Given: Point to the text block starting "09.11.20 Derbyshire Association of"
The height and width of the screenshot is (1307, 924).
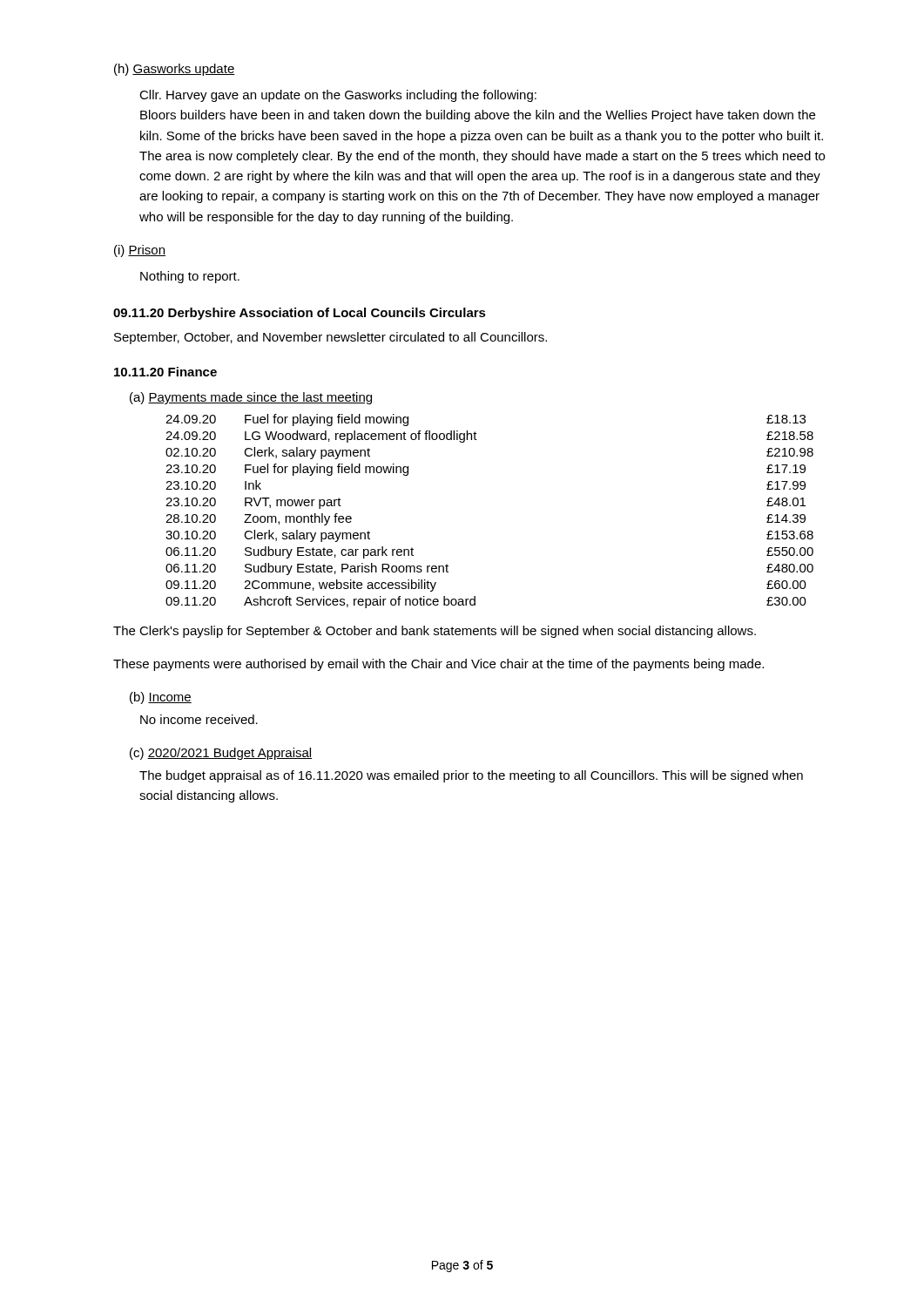Looking at the screenshot, I should click(x=300, y=312).
